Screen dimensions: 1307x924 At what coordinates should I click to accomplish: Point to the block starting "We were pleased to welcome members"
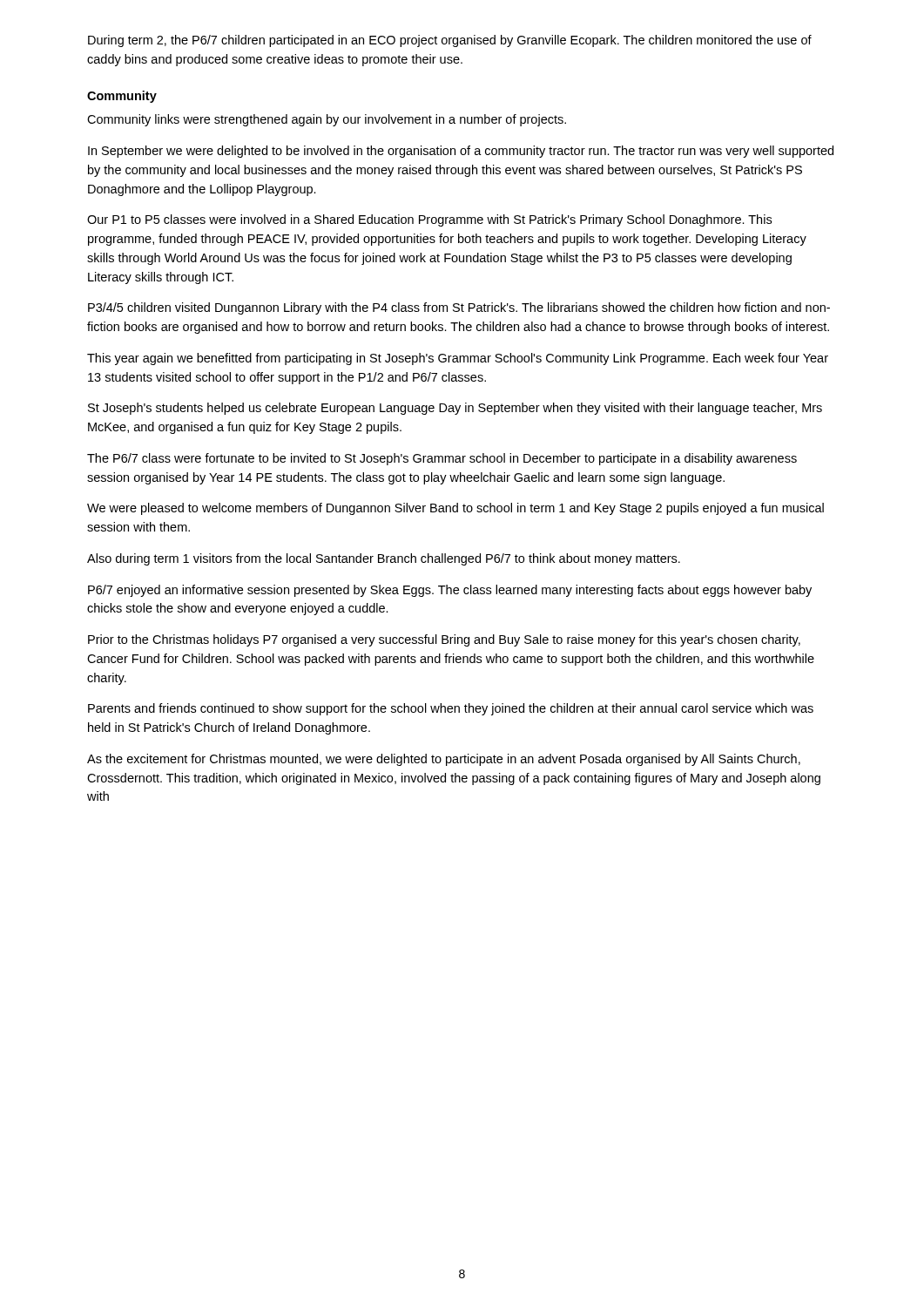click(x=462, y=518)
